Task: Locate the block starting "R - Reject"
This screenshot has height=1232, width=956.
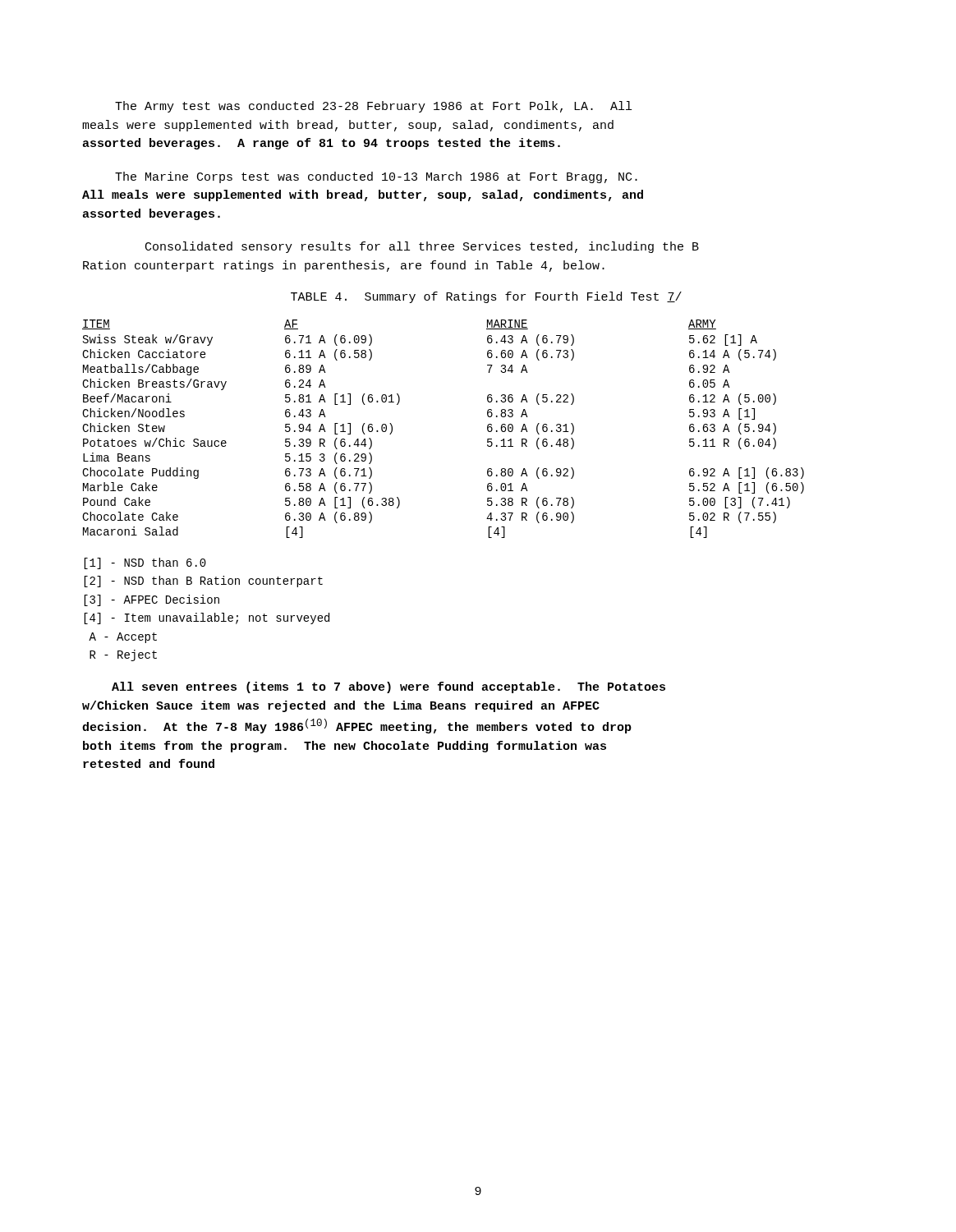Action: (120, 655)
